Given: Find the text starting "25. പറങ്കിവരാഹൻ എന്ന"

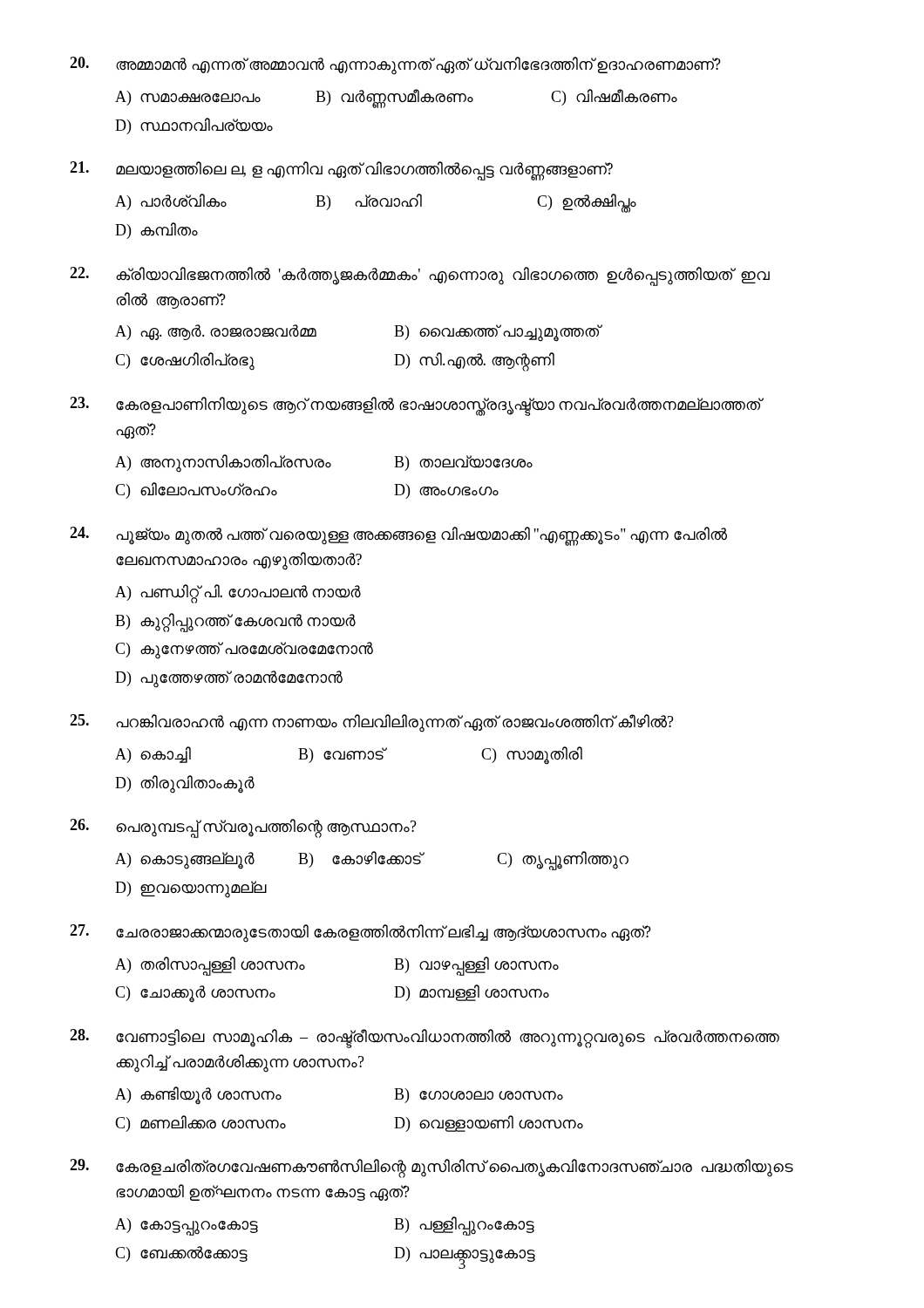Looking at the screenshot, I should [x=372, y=723].
